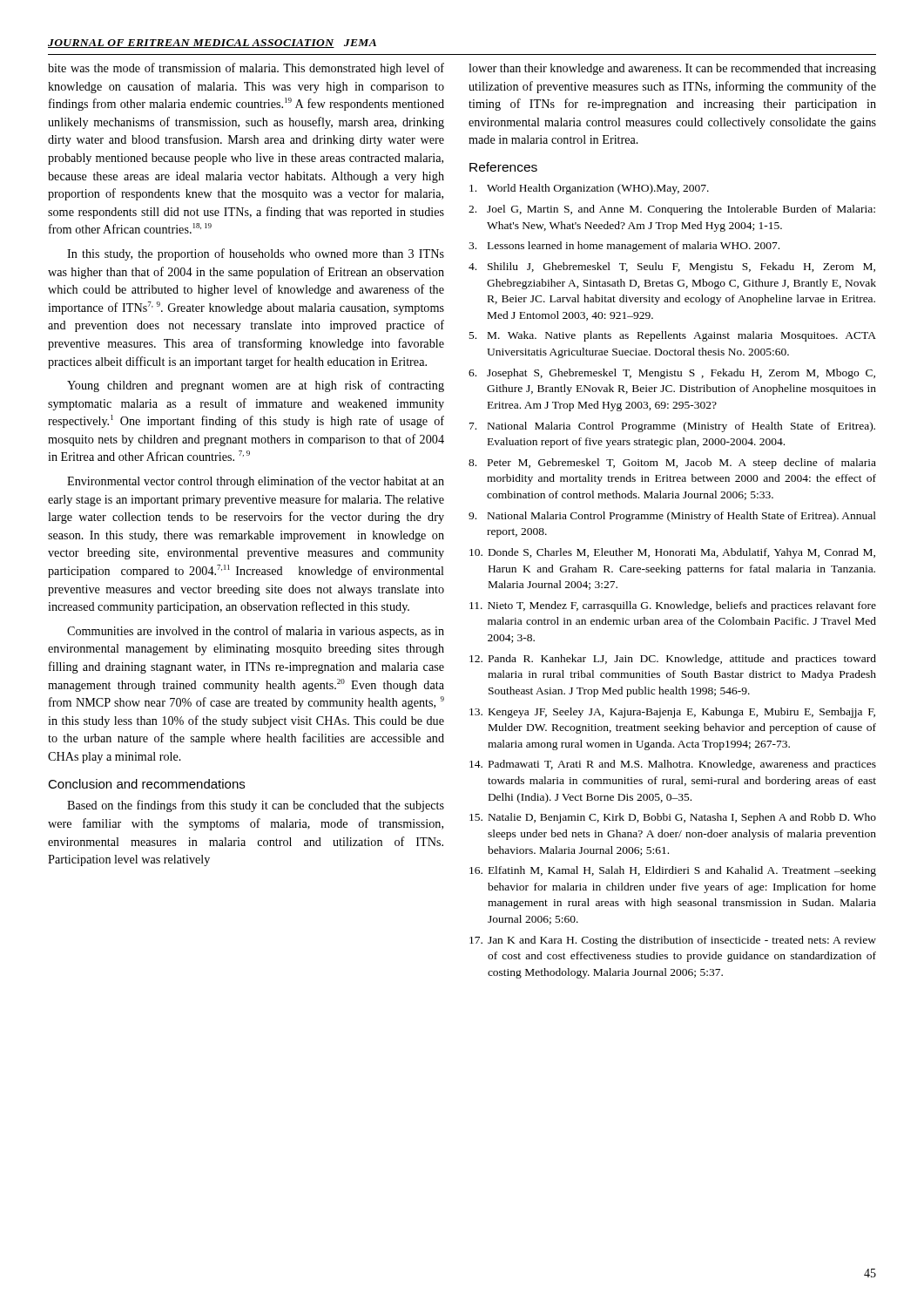Select the list item that says "11.Nieto T, Mendez F, carrasquilla"
Viewport: 924px width, 1307px height.
(x=672, y=622)
